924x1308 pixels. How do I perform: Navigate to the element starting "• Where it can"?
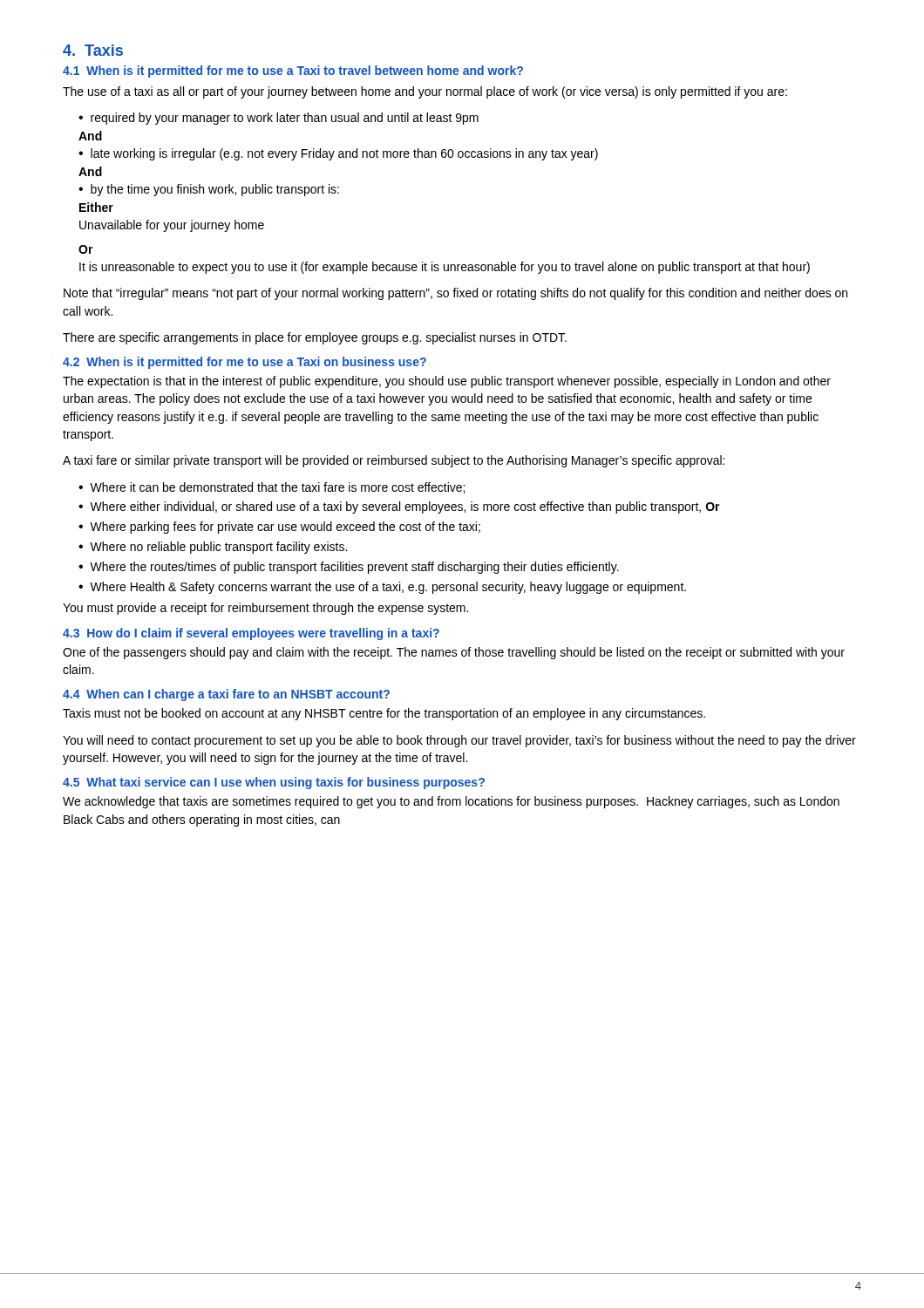click(272, 487)
